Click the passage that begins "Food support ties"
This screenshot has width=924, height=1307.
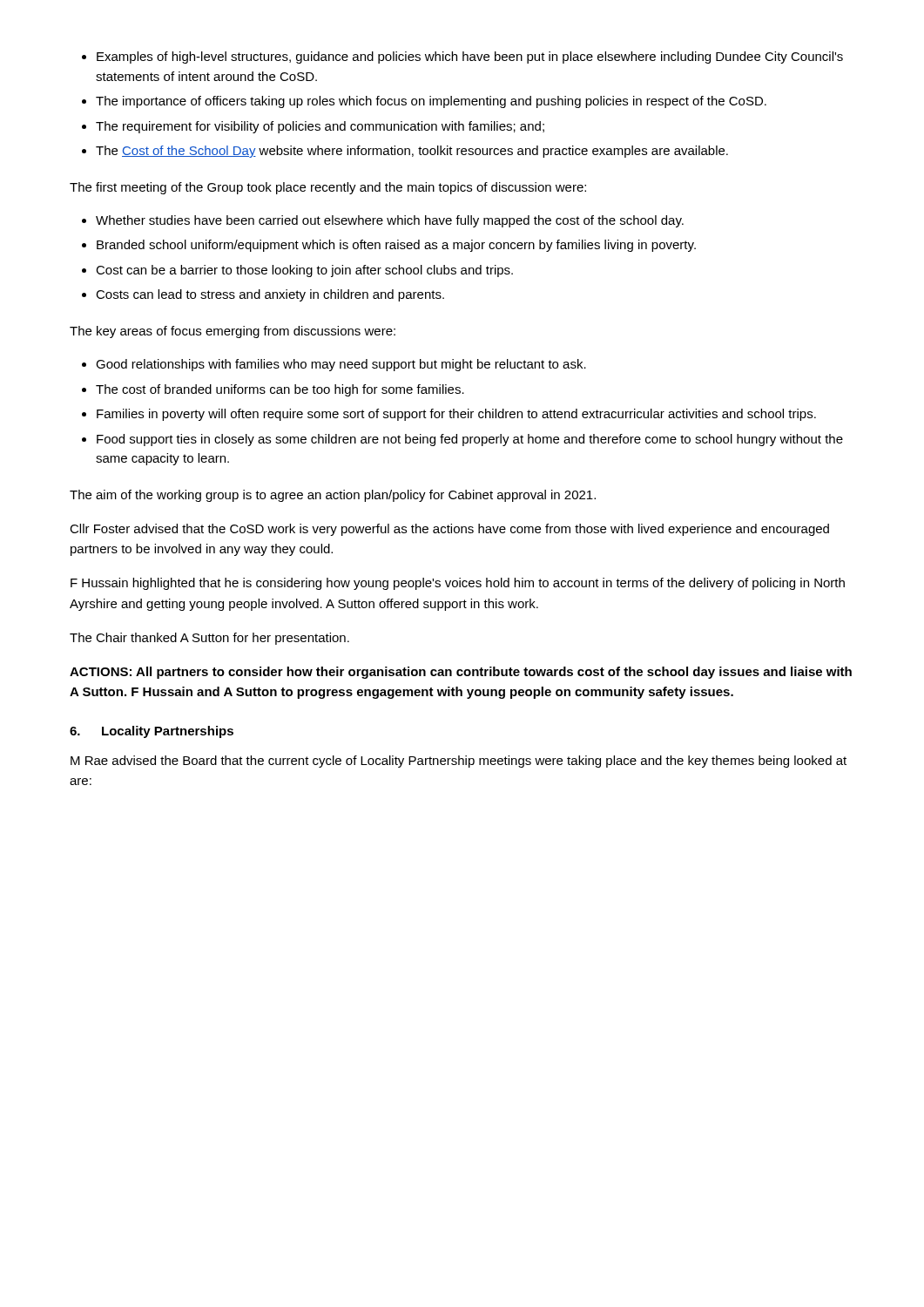click(x=462, y=449)
